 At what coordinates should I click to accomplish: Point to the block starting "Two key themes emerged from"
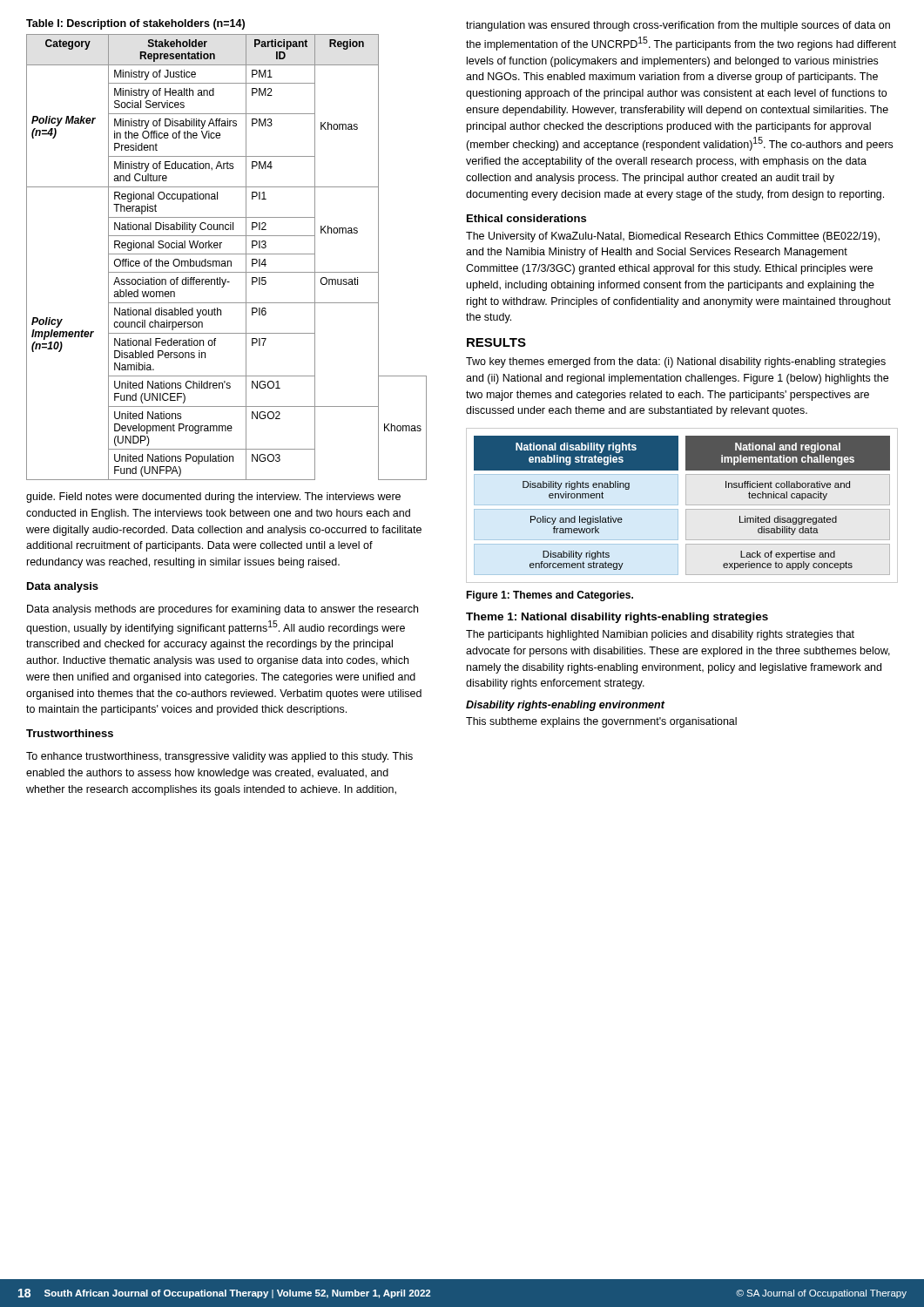coord(682,386)
